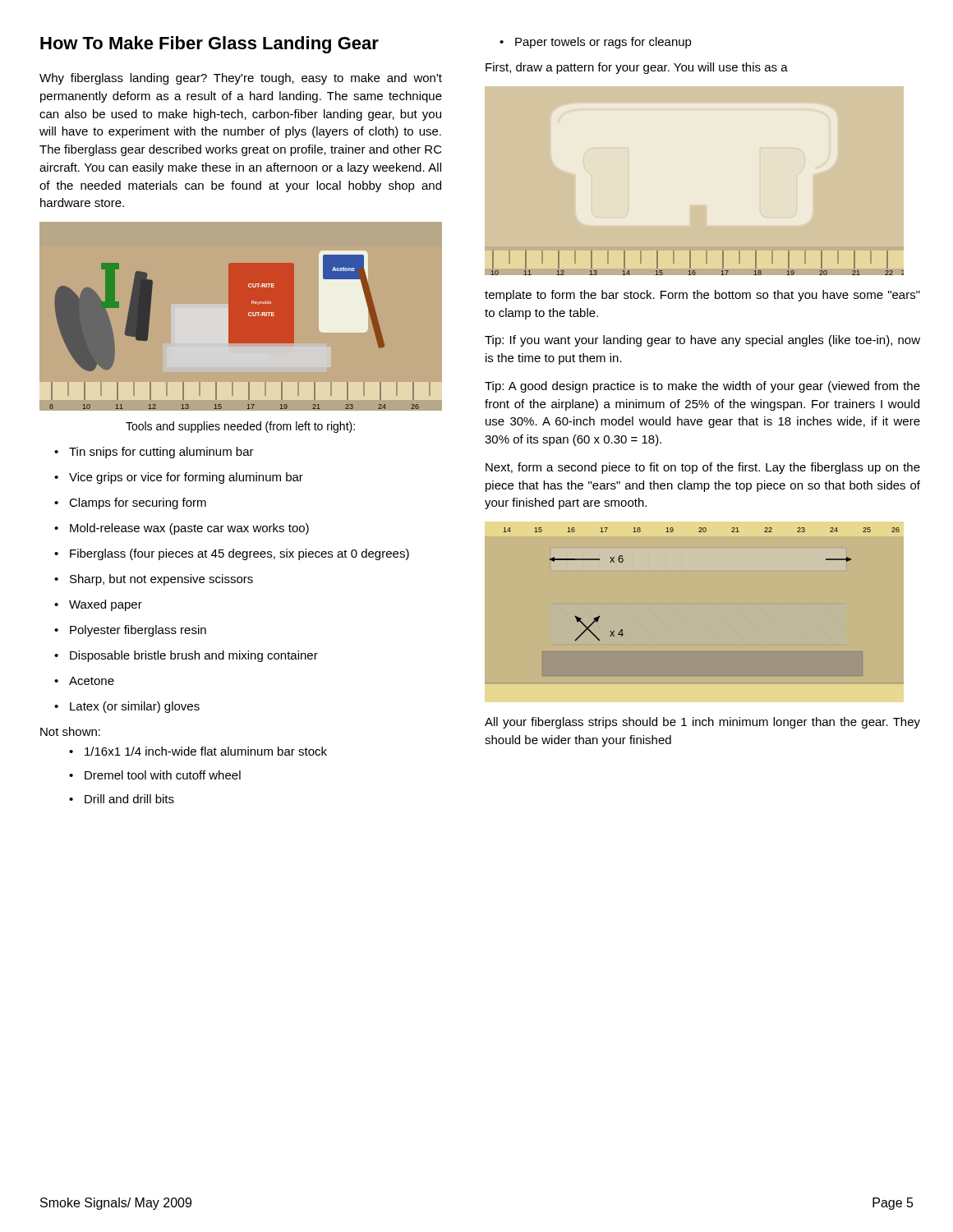Locate the list item that says "Polyester fiberglass resin"
953x1232 pixels.
click(130, 631)
